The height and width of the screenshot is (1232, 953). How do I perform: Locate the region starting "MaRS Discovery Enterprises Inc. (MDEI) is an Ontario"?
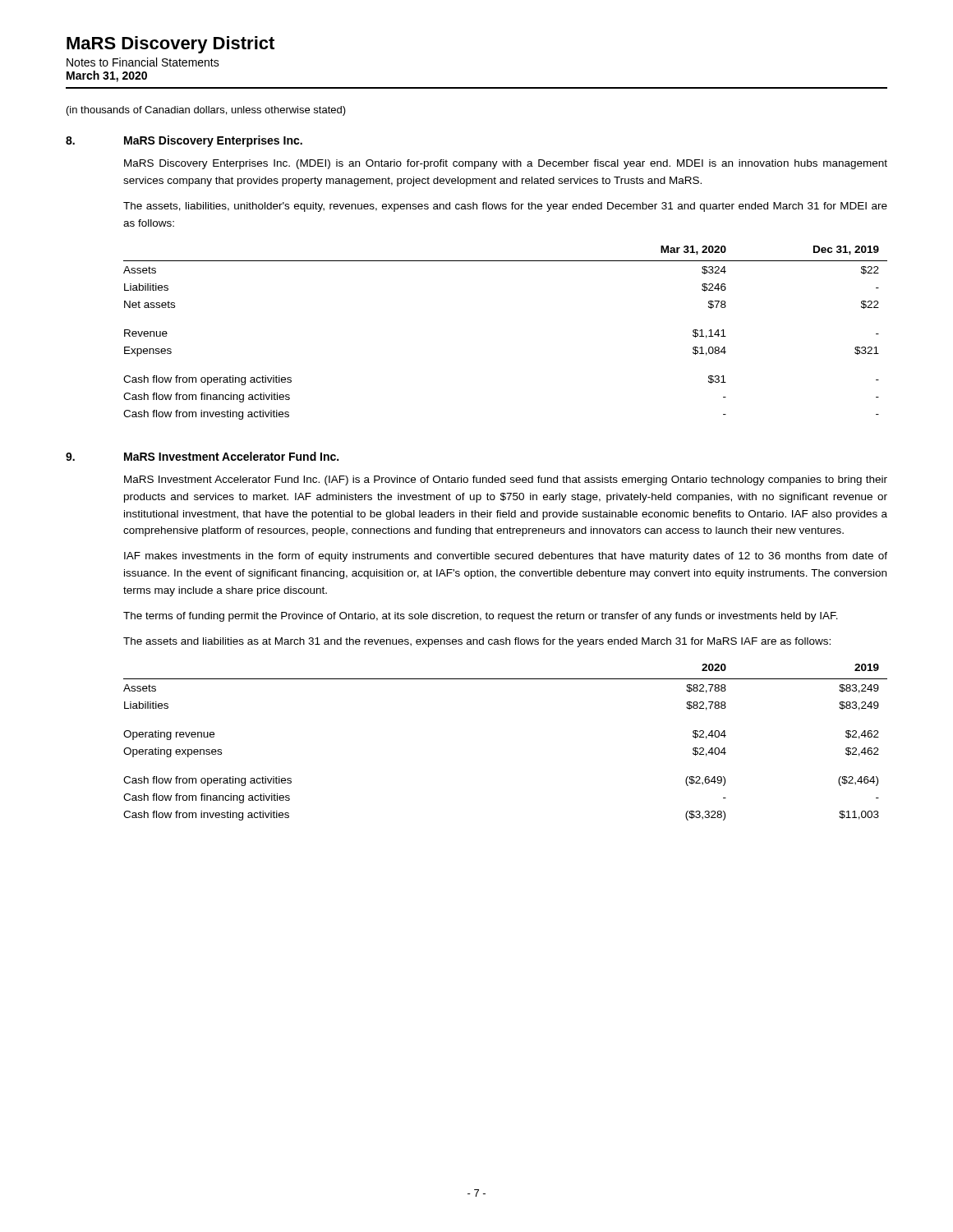[505, 172]
